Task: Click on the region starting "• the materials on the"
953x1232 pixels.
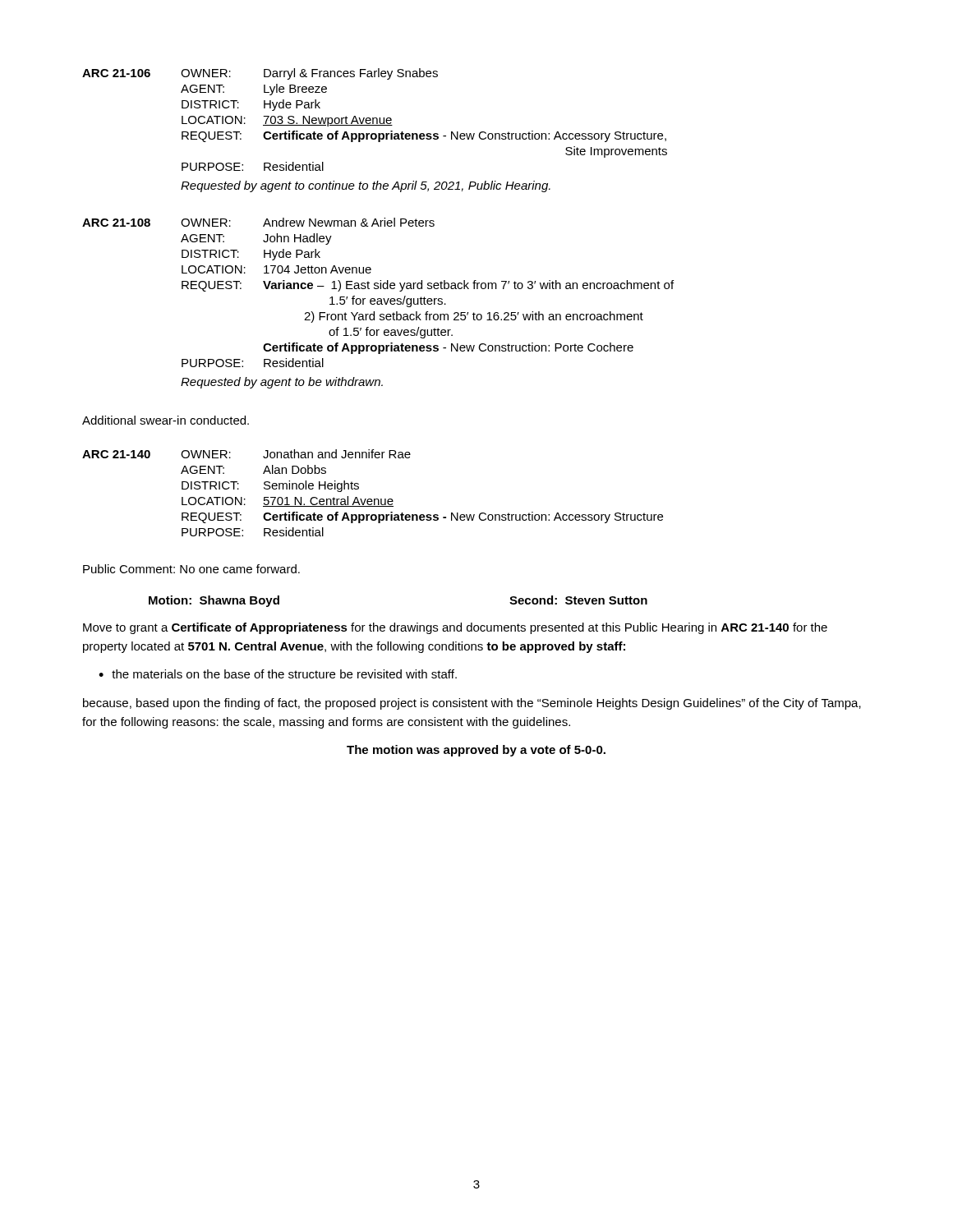Action: (278, 674)
